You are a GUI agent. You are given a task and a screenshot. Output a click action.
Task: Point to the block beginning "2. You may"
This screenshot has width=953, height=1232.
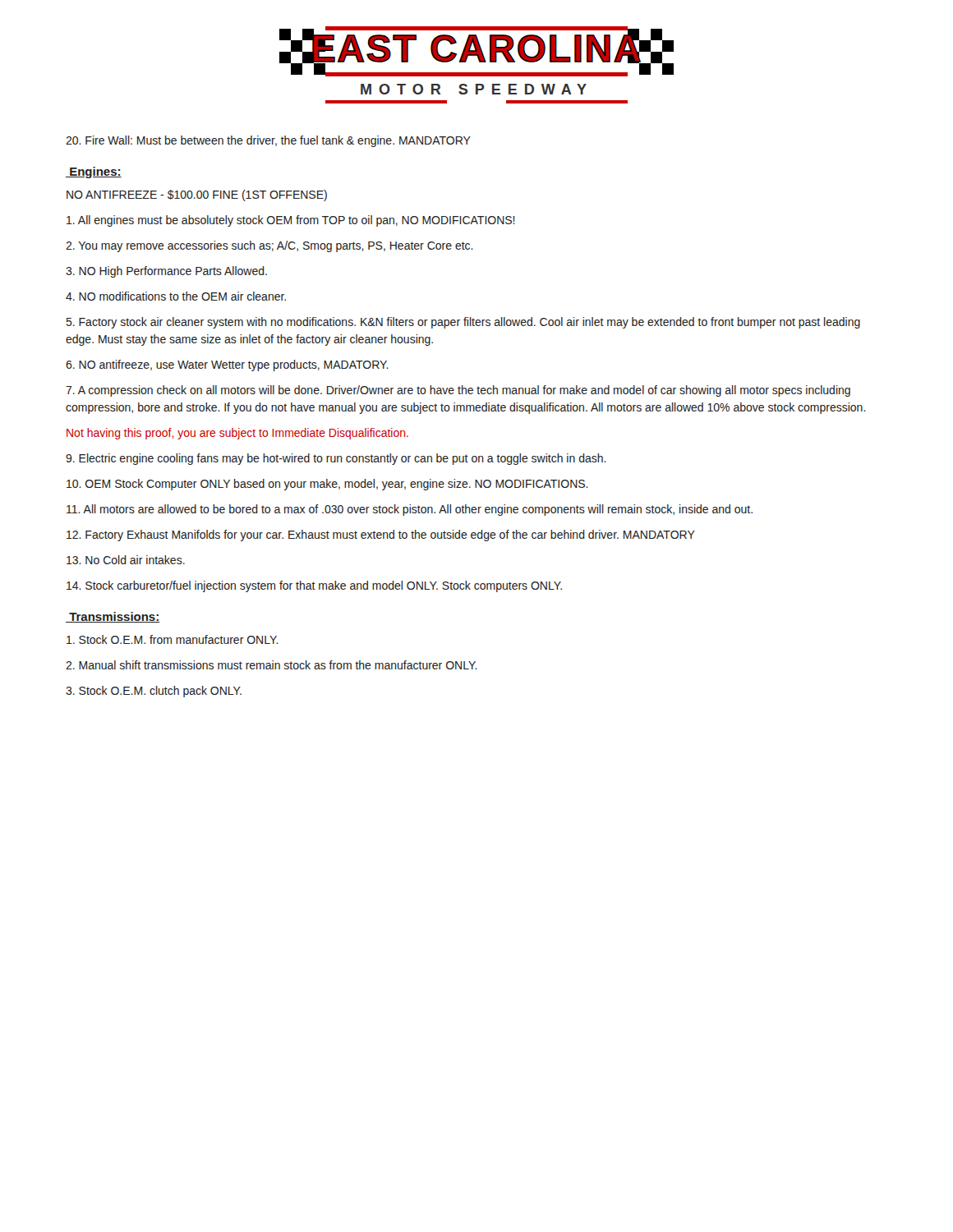(270, 246)
